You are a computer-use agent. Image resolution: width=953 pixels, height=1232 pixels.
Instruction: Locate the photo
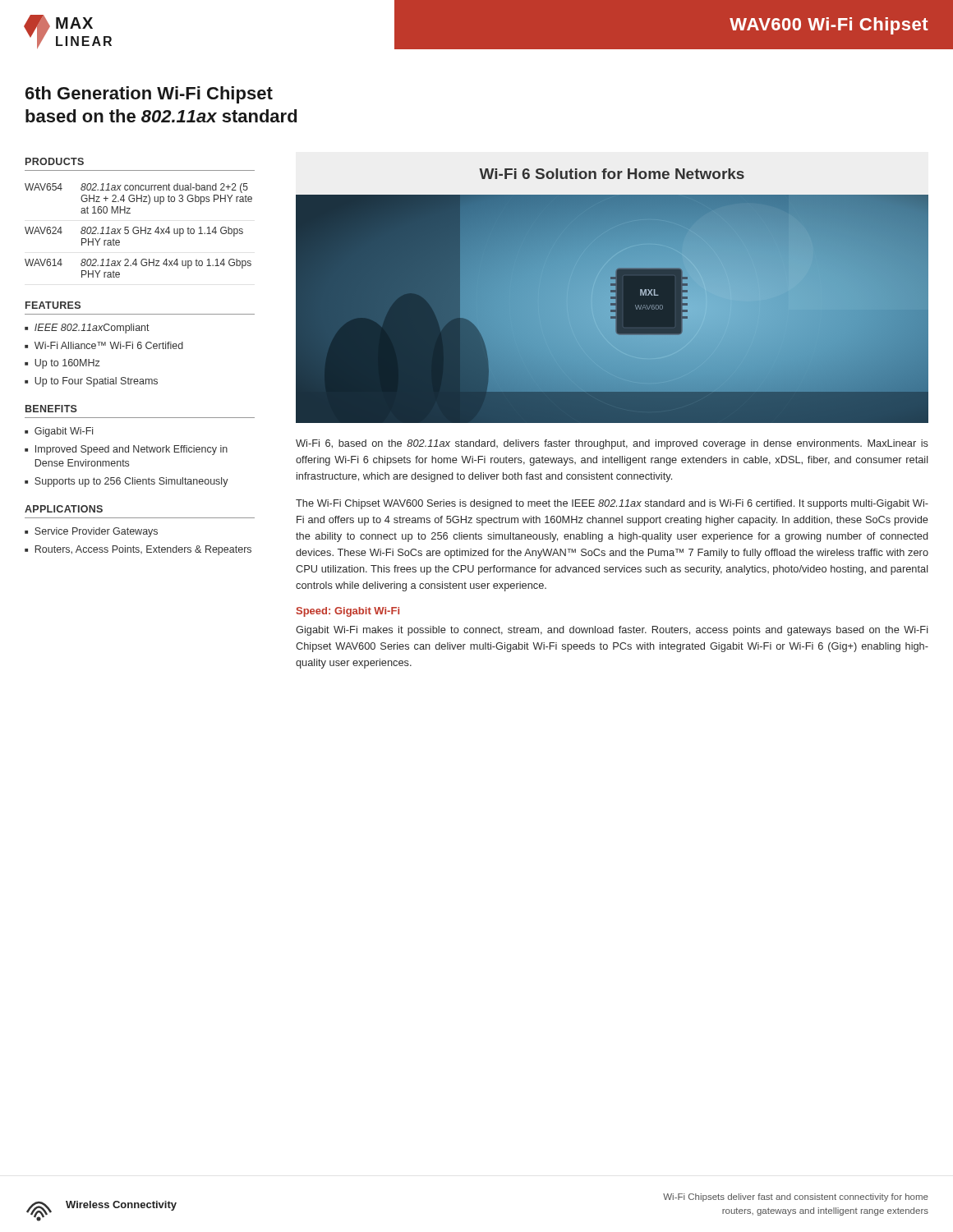coord(612,309)
